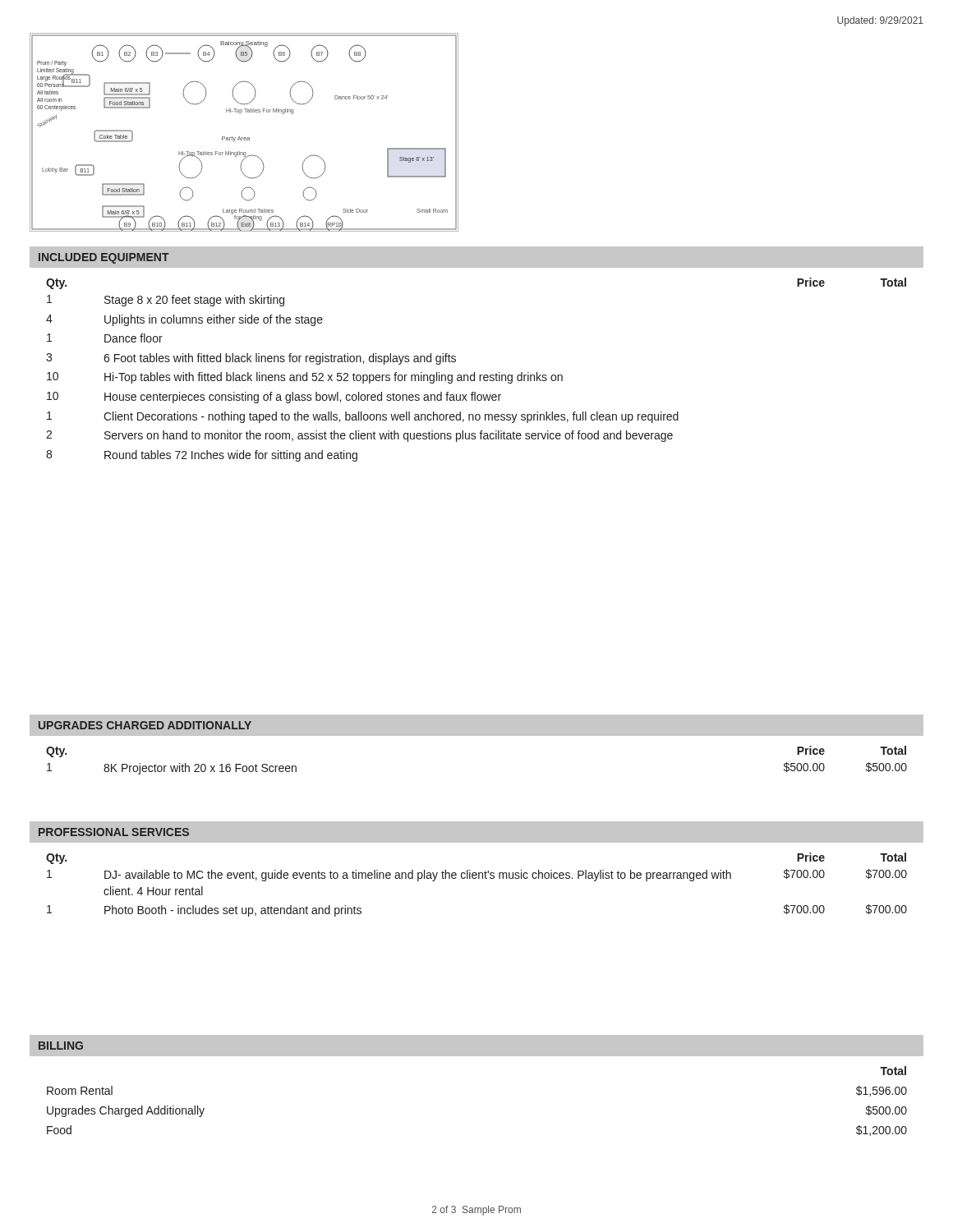Select the element starting "10 House centerpieces consisting of a glass"
Screen dimensions: 1232x953
pos(394,397)
